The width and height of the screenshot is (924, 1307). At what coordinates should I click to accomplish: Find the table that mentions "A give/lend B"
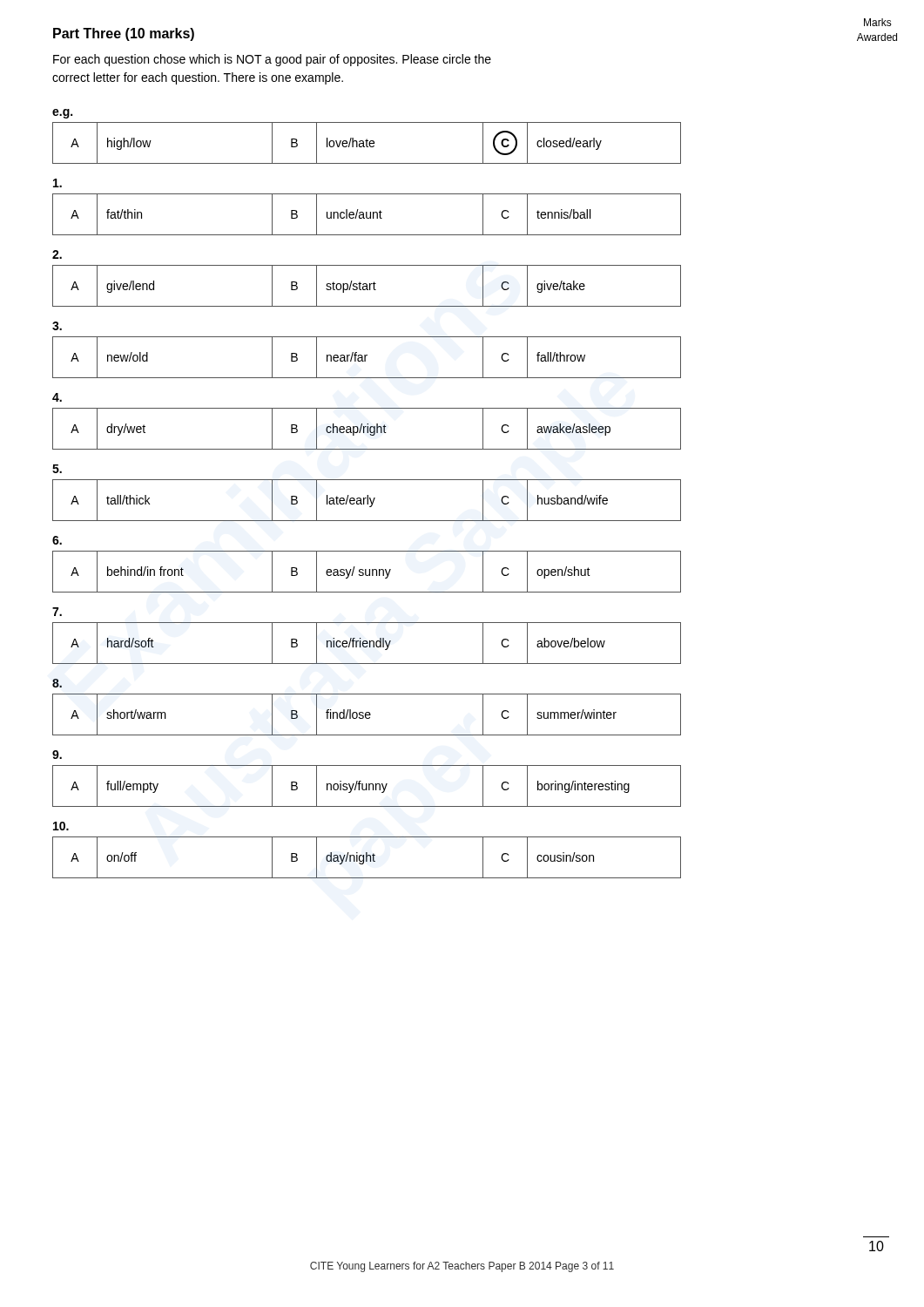[435, 286]
